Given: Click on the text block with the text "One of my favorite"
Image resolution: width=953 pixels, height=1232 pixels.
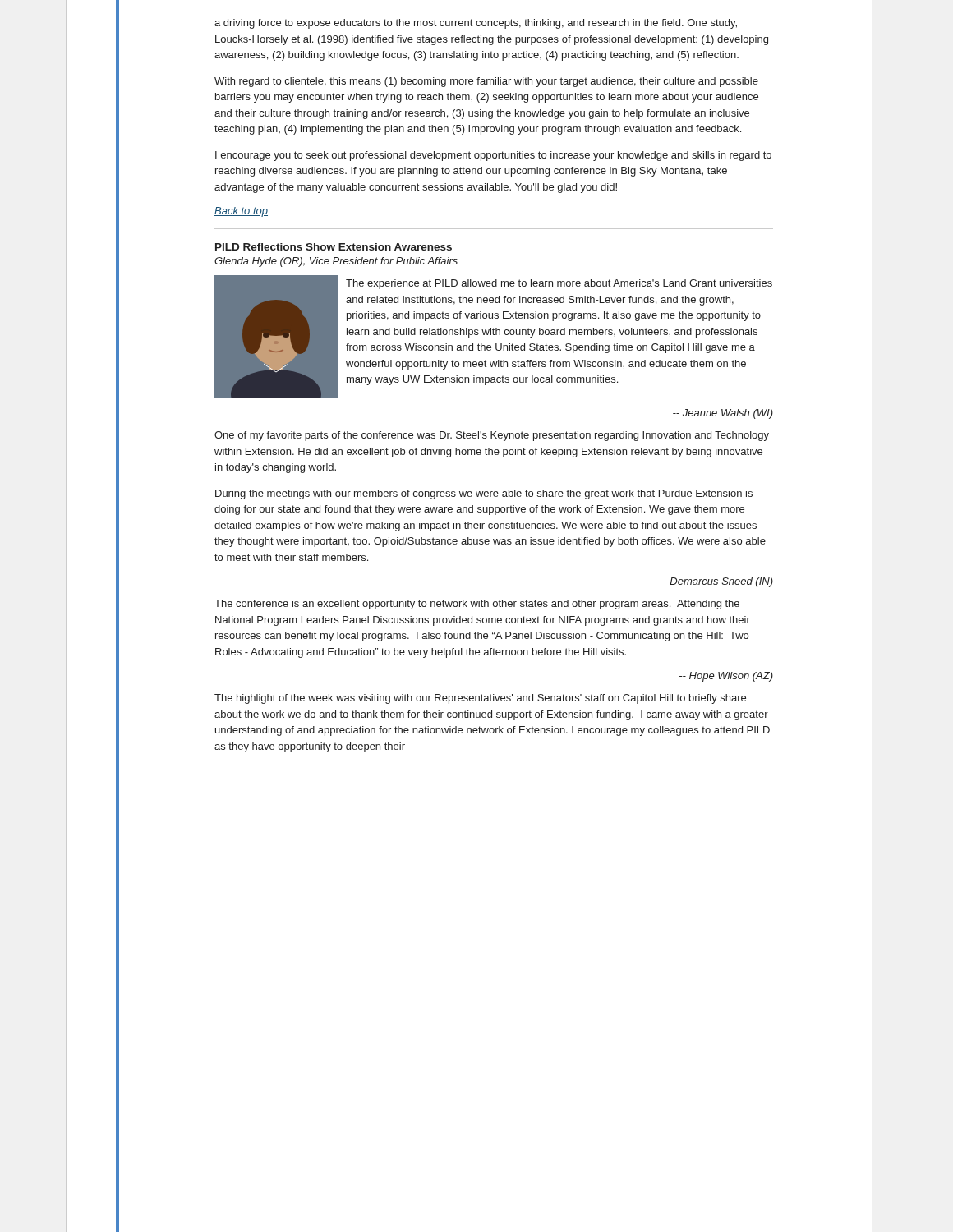Looking at the screenshot, I should coord(492,451).
